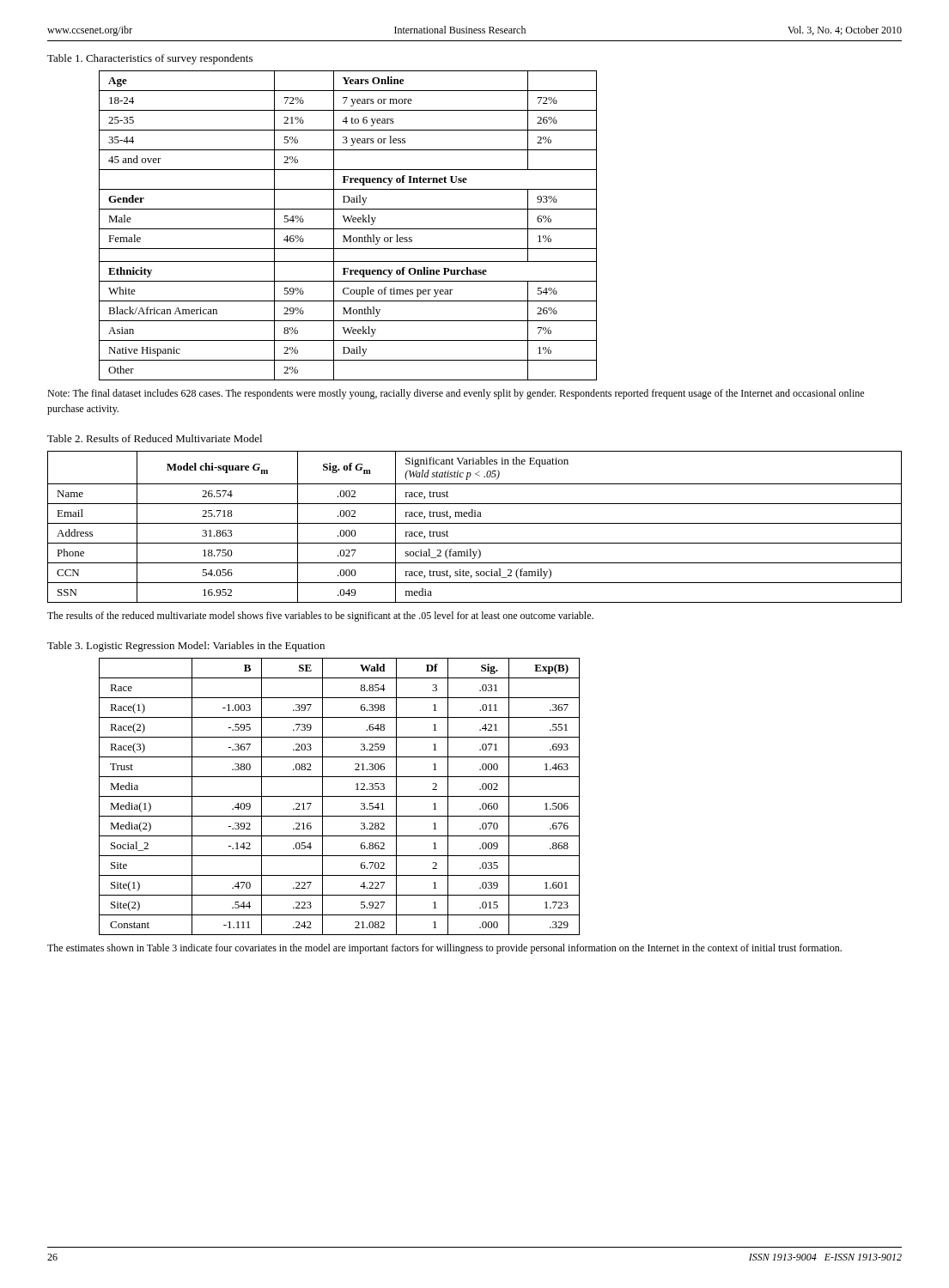Image resolution: width=949 pixels, height=1288 pixels.
Task: Click the caption that begins "Table 2. Results of Reduced Multivariate"
Action: point(155,438)
